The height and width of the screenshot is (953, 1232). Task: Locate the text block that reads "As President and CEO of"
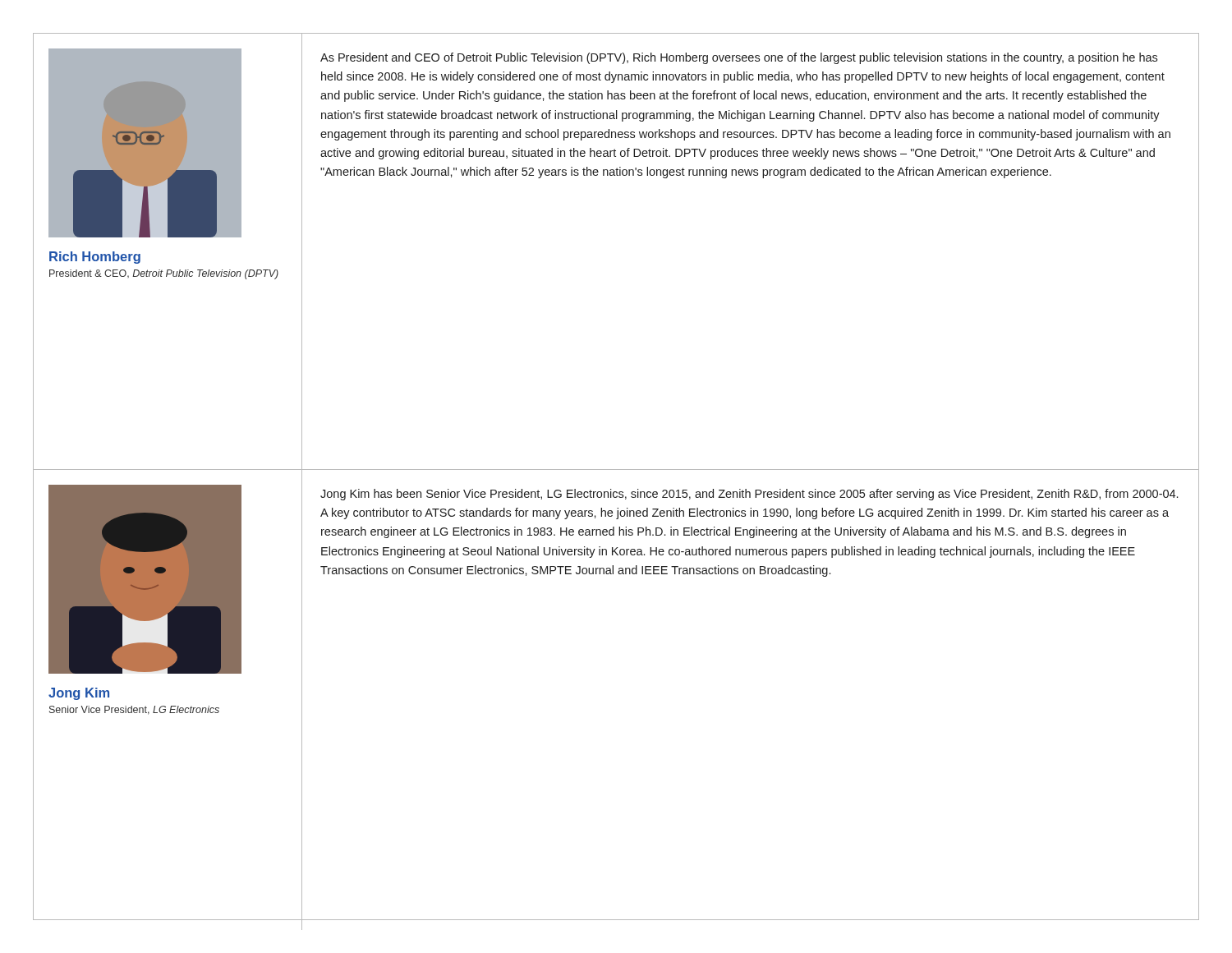click(x=746, y=115)
